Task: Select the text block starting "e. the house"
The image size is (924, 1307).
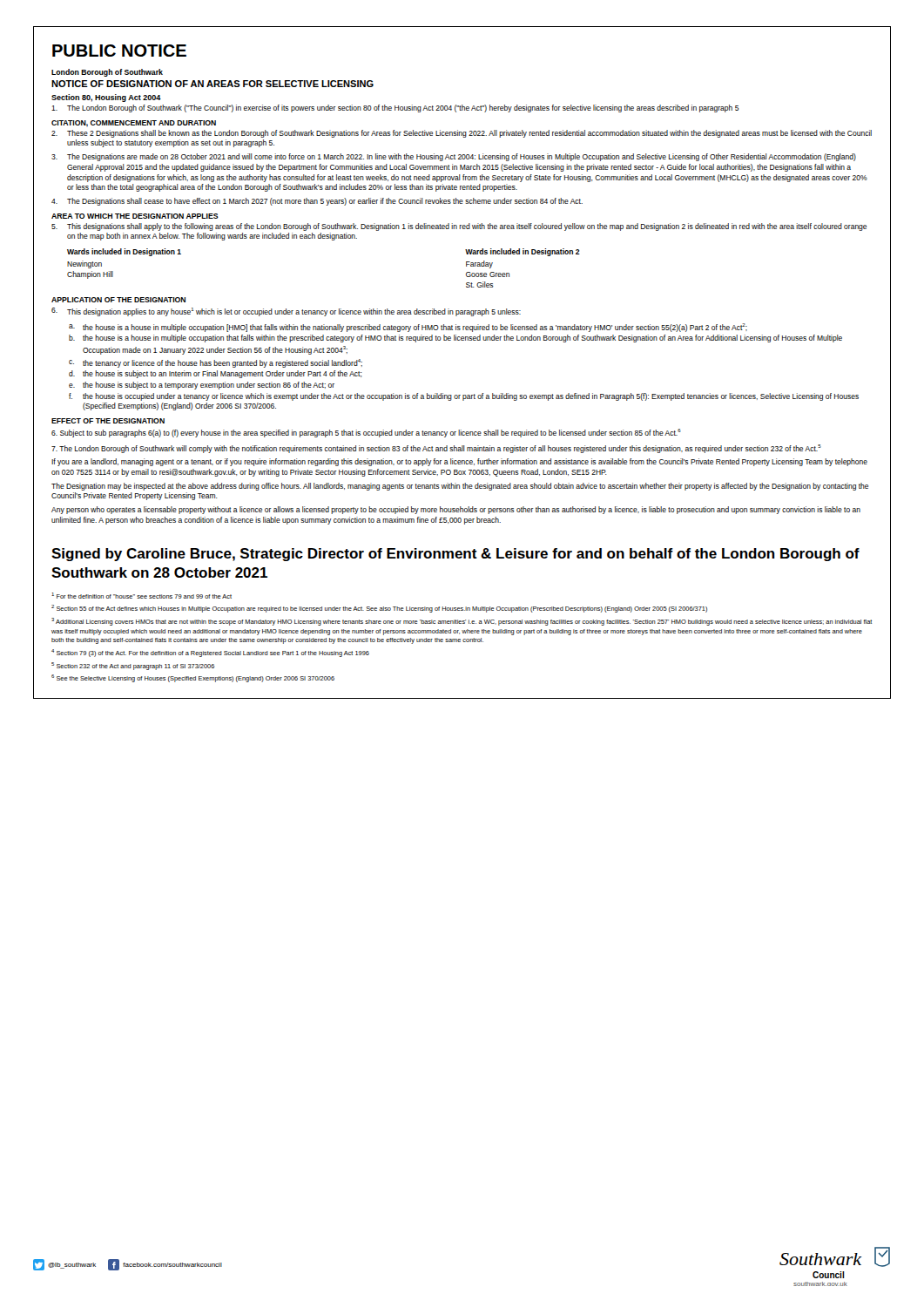Action: tap(471, 386)
